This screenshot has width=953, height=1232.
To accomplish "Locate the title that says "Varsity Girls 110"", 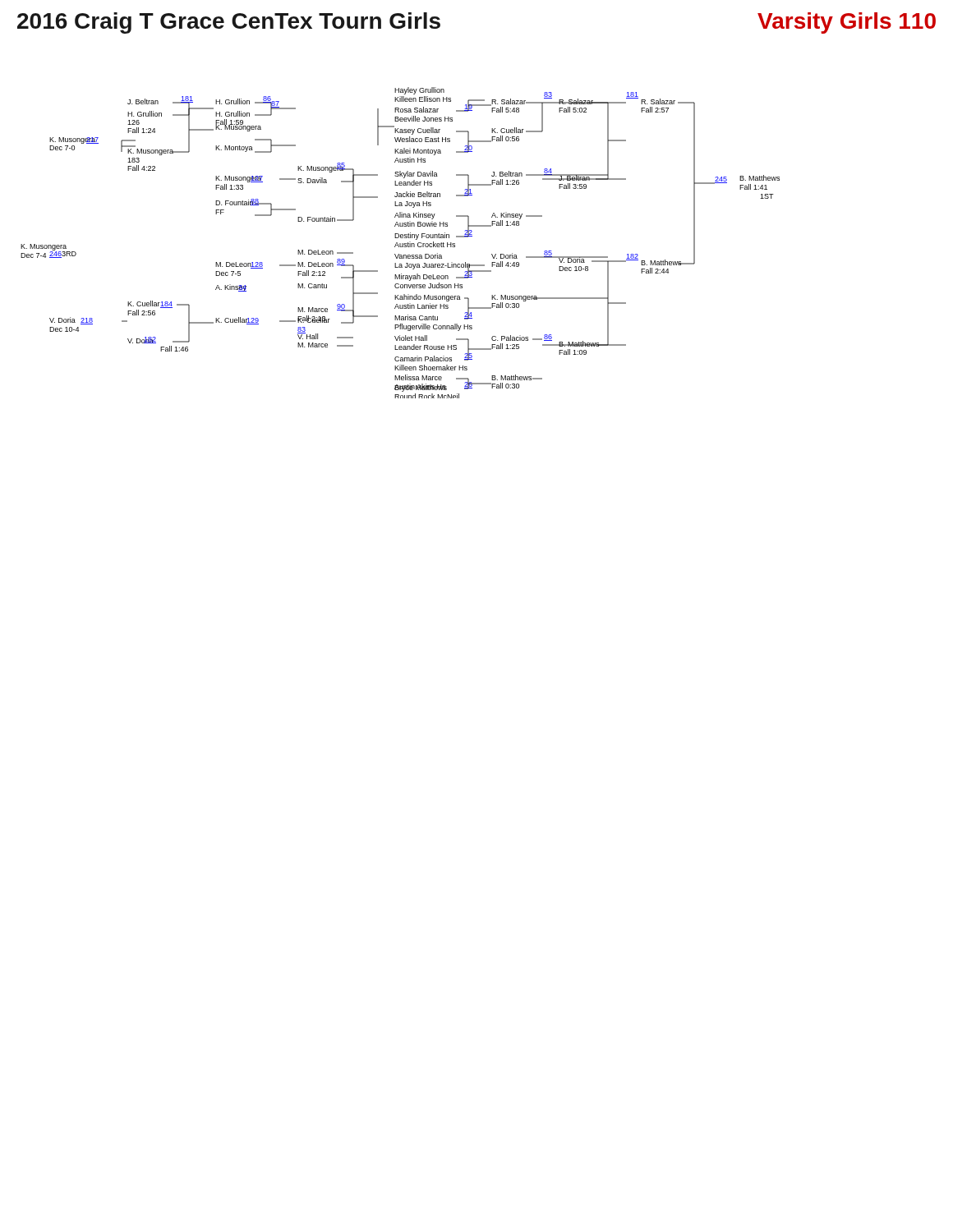I will [x=847, y=21].
